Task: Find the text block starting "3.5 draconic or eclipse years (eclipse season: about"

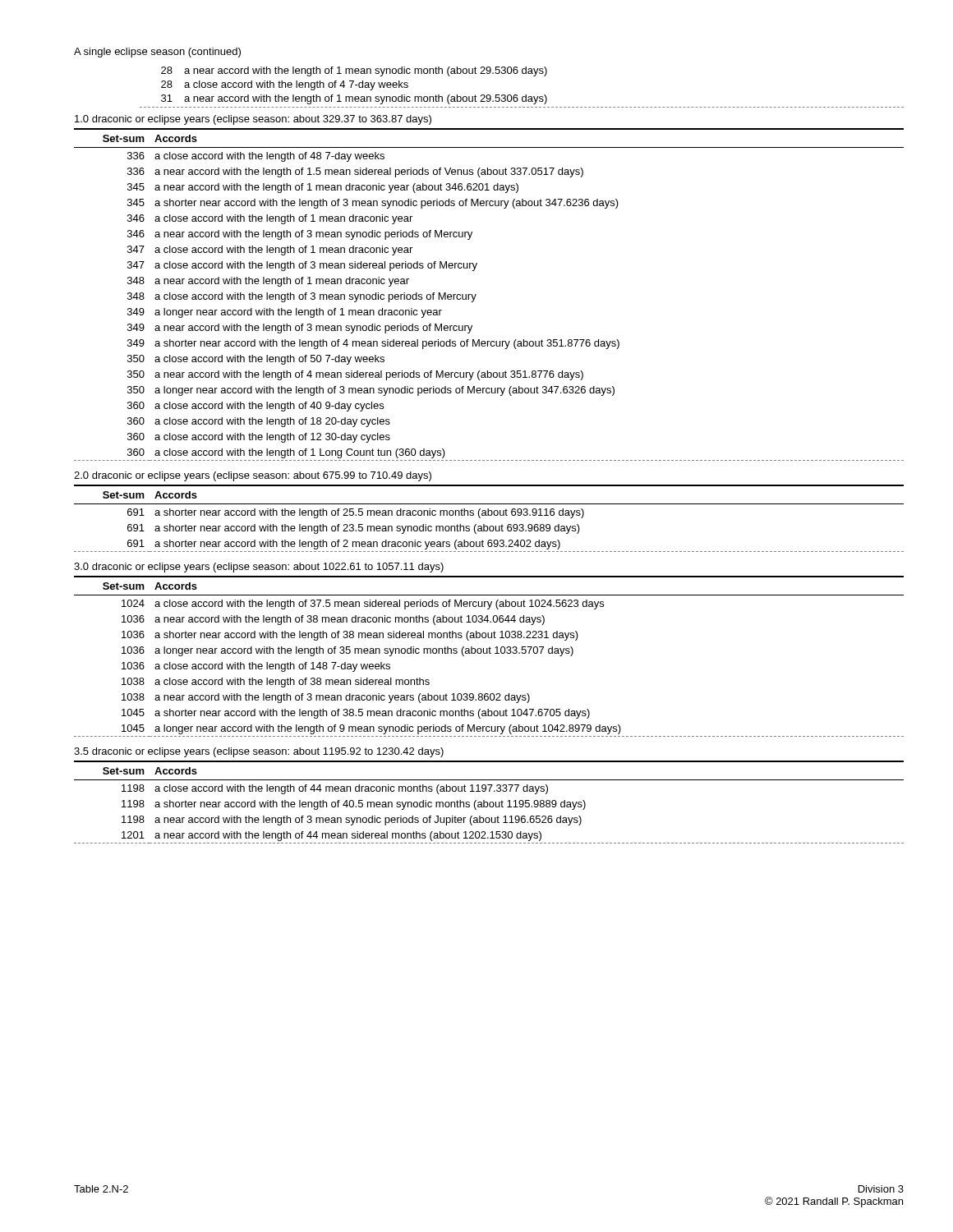Action: (x=259, y=751)
